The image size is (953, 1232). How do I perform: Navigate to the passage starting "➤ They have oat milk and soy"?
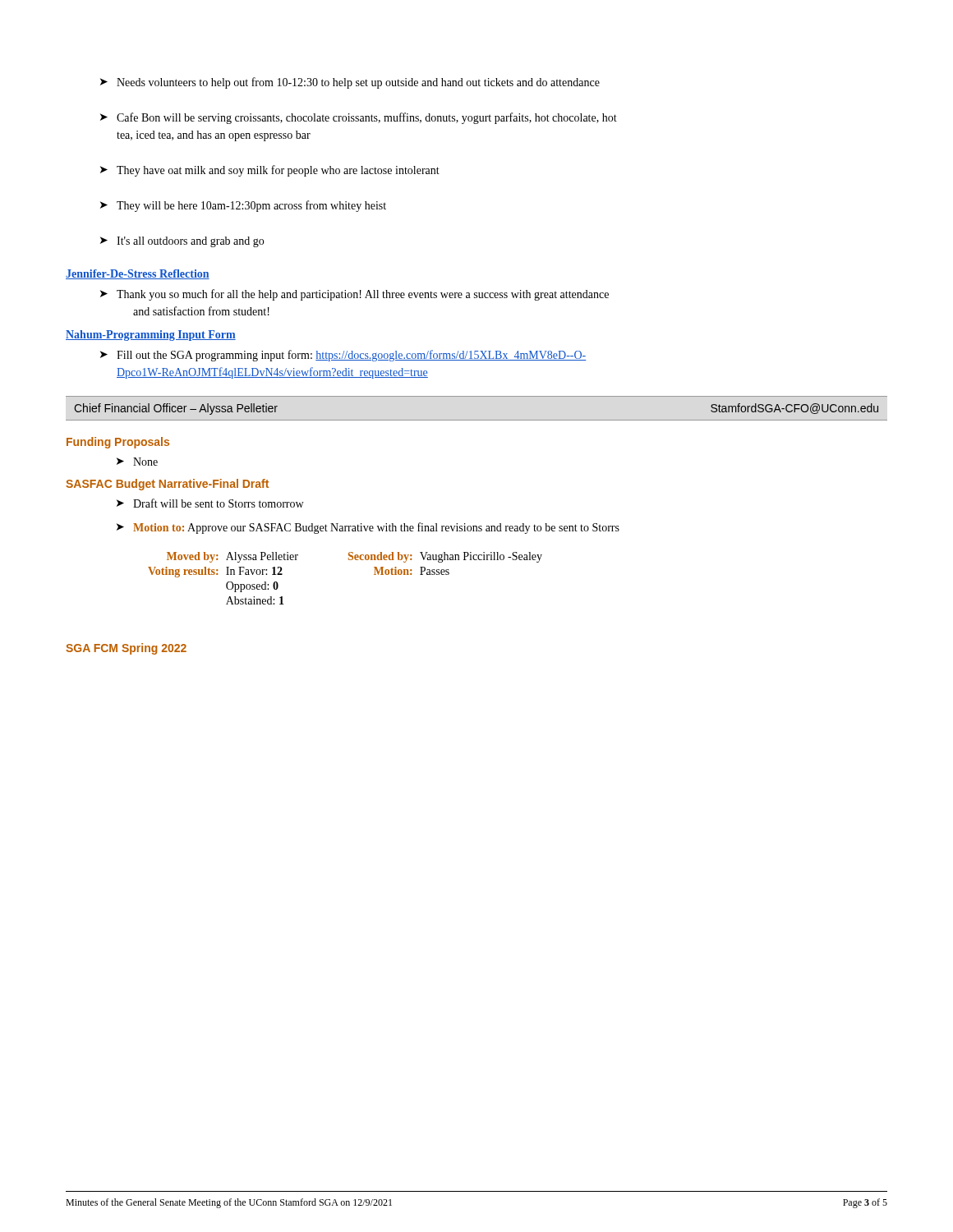[x=269, y=170]
